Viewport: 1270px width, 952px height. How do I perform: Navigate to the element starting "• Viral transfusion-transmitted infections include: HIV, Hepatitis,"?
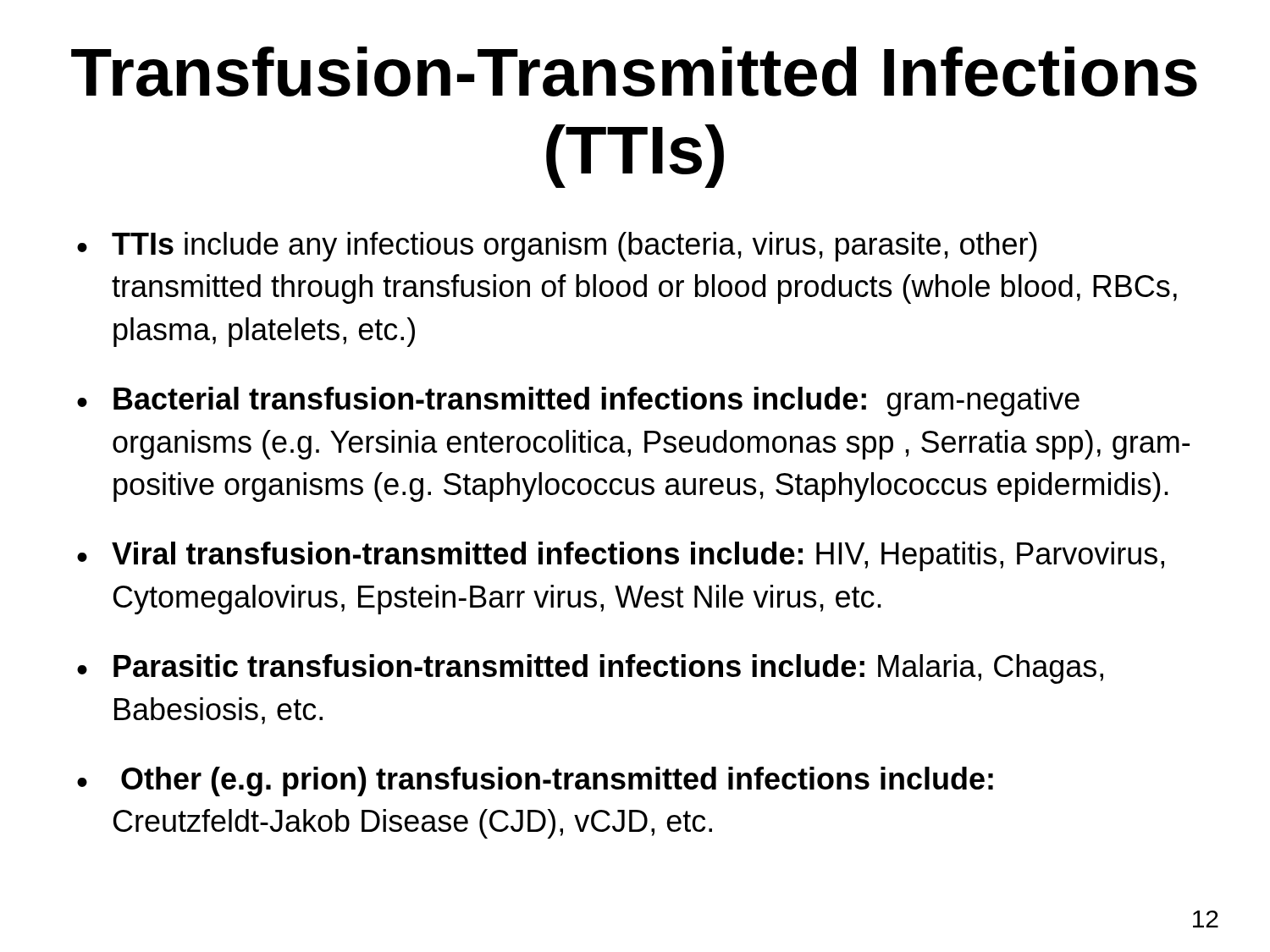pyautogui.click(x=635, y=576)
